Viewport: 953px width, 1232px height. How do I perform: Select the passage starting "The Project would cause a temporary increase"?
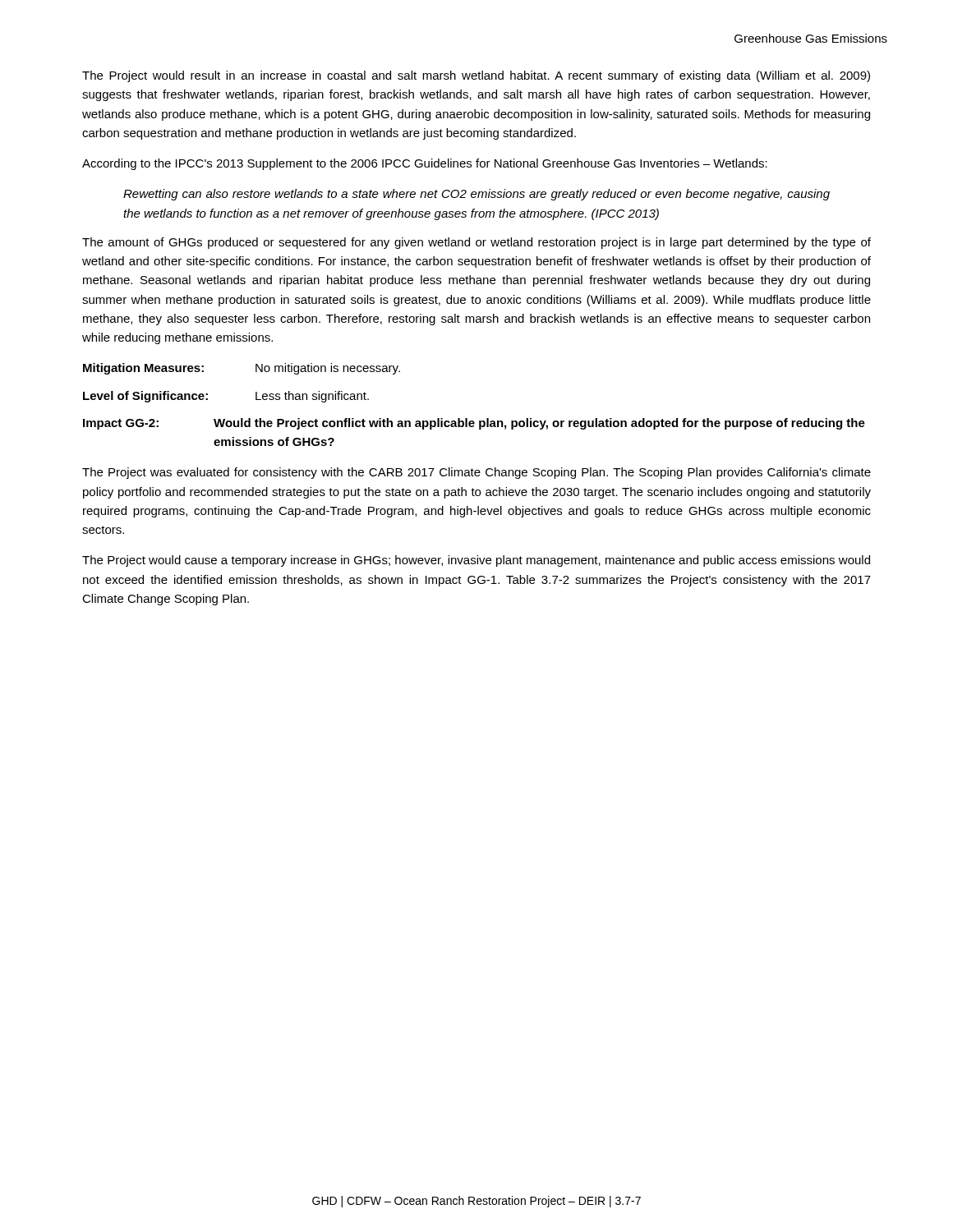tap(476, 579)
